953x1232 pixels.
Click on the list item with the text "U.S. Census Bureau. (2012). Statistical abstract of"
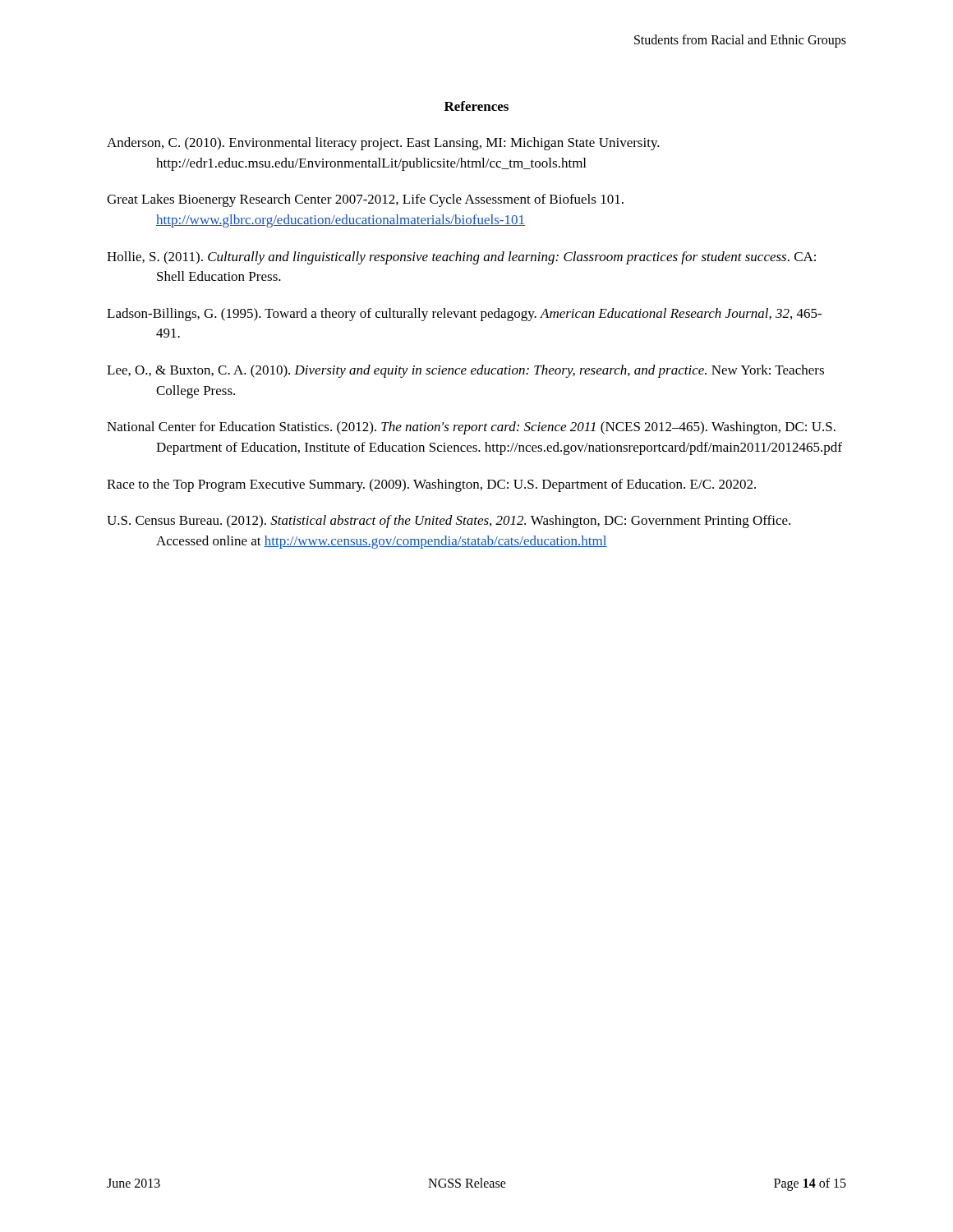(449, 531)
